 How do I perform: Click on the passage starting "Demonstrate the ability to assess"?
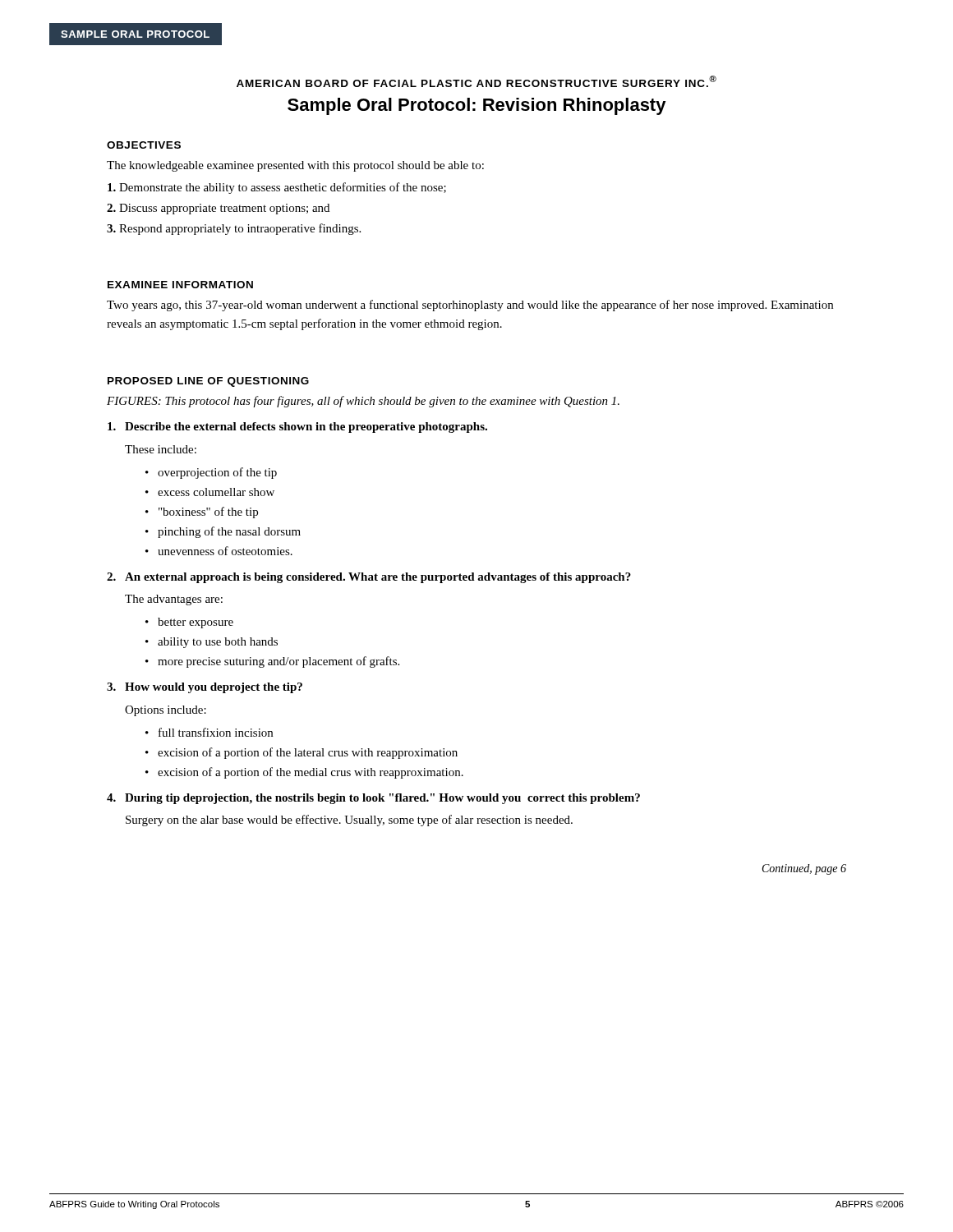click(x=277, y=187)
